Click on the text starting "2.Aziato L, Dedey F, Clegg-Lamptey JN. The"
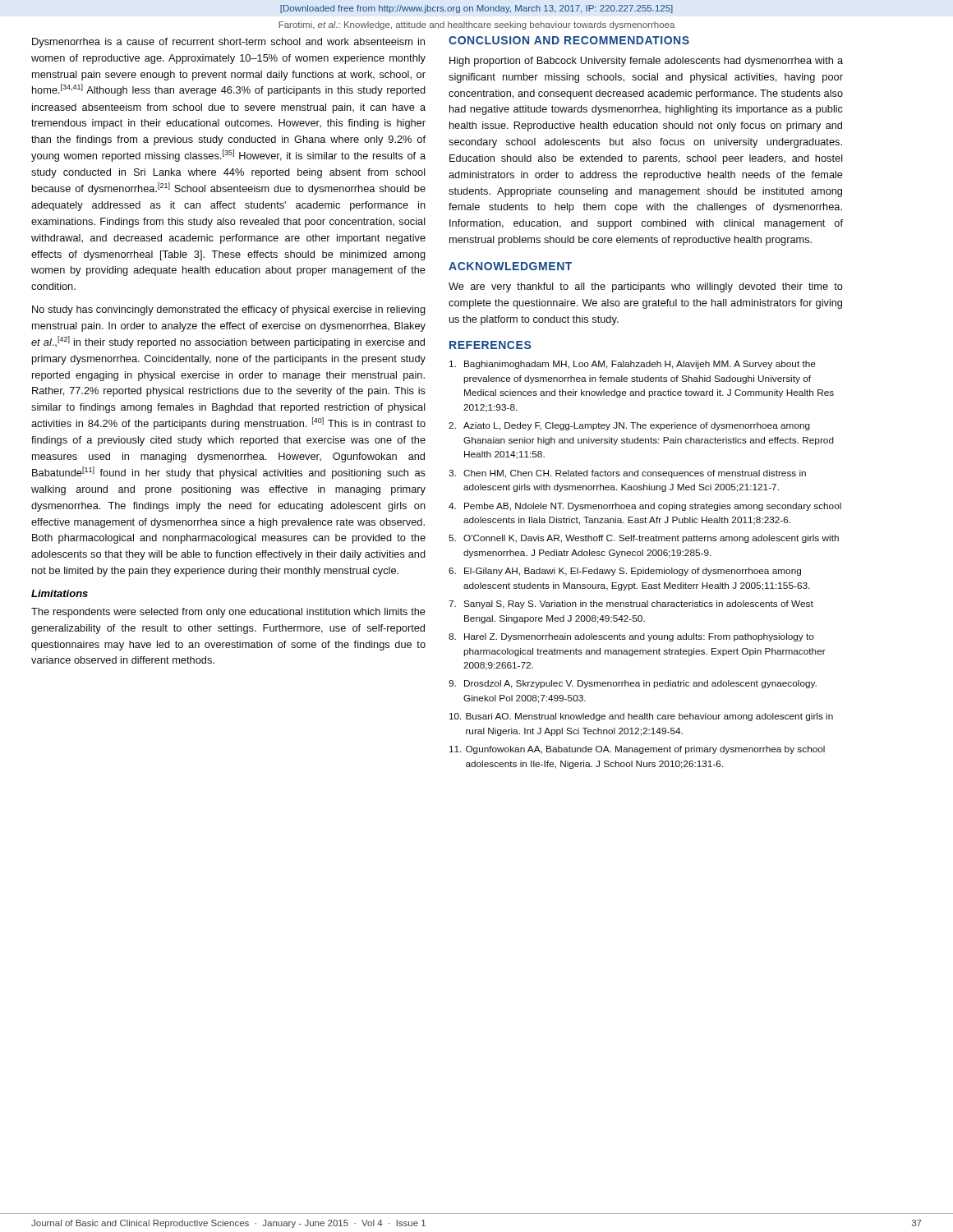953x1232 pixels. 646,441
